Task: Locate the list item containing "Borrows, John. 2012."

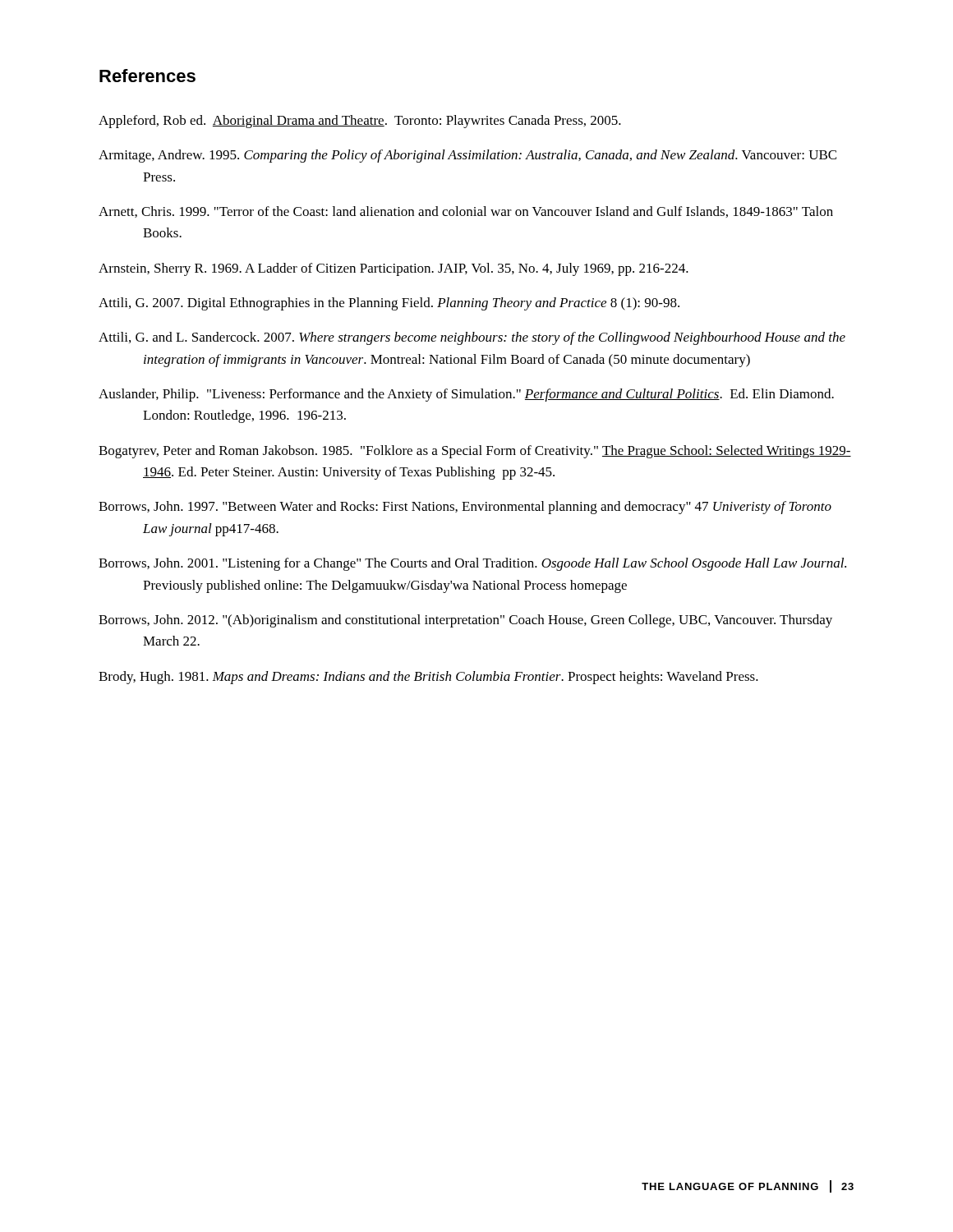Action: tap(466, 630)
